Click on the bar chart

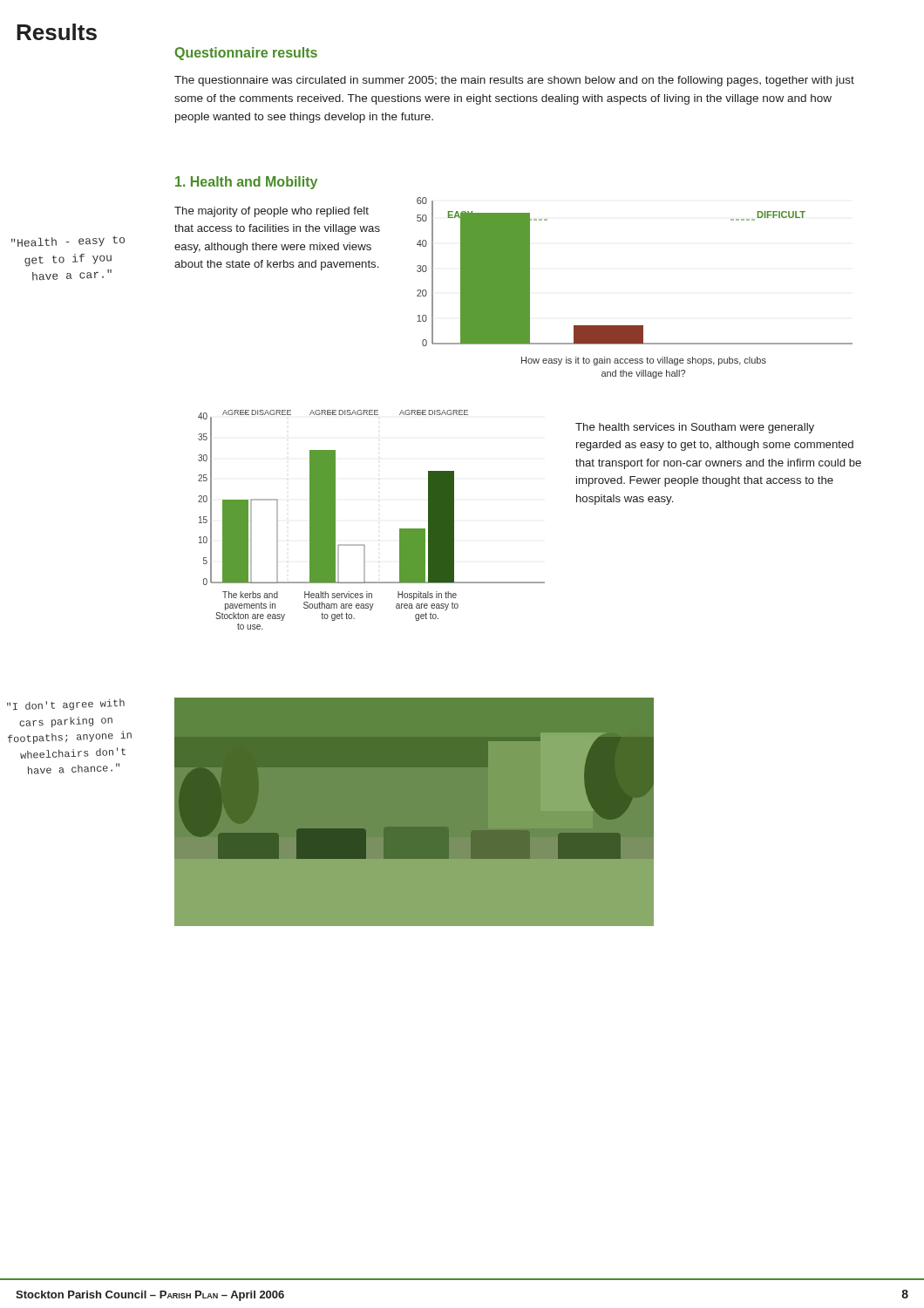(x=628, y=294)
